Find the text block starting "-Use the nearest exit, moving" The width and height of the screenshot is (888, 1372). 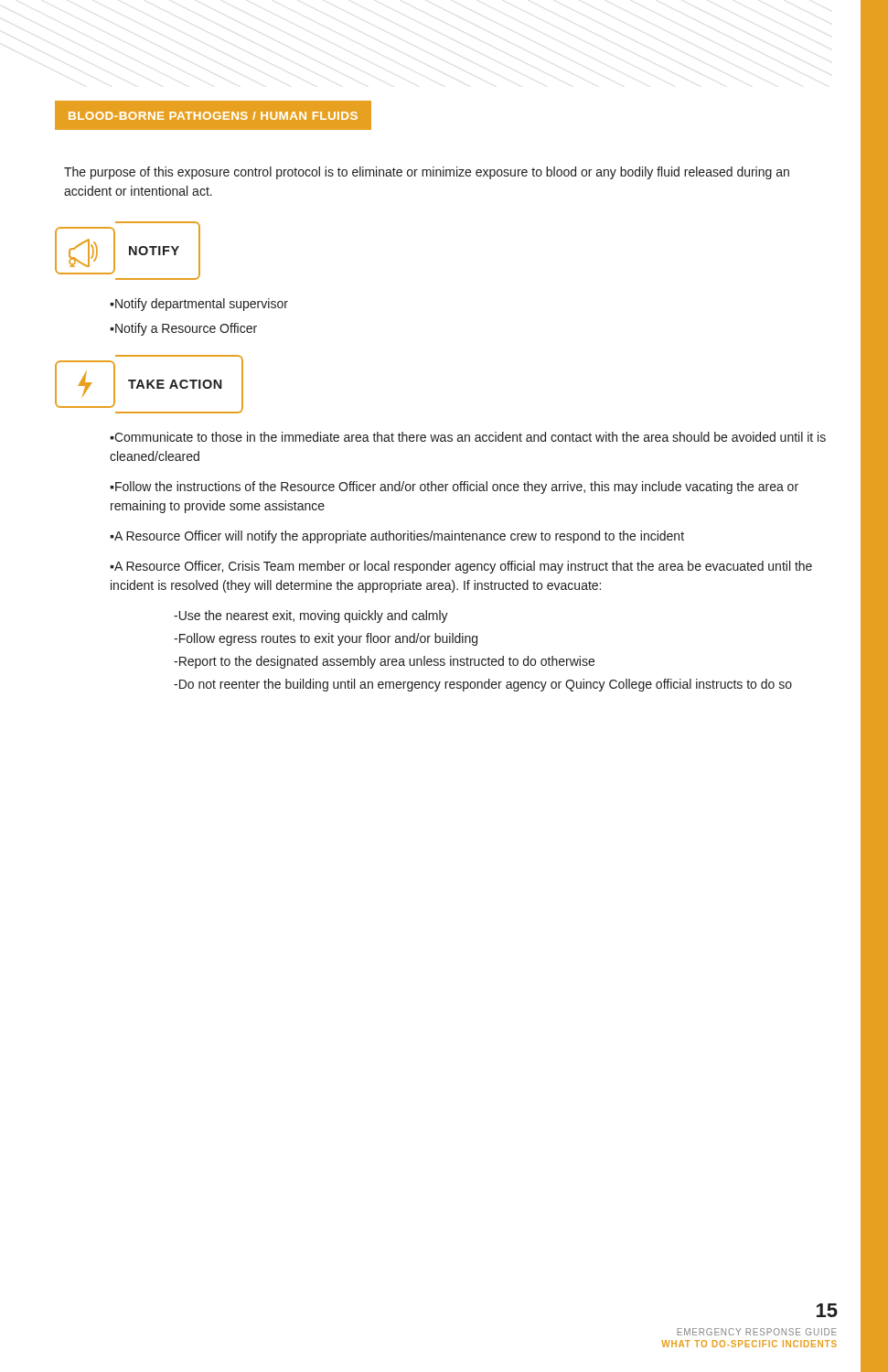[311, 616]
